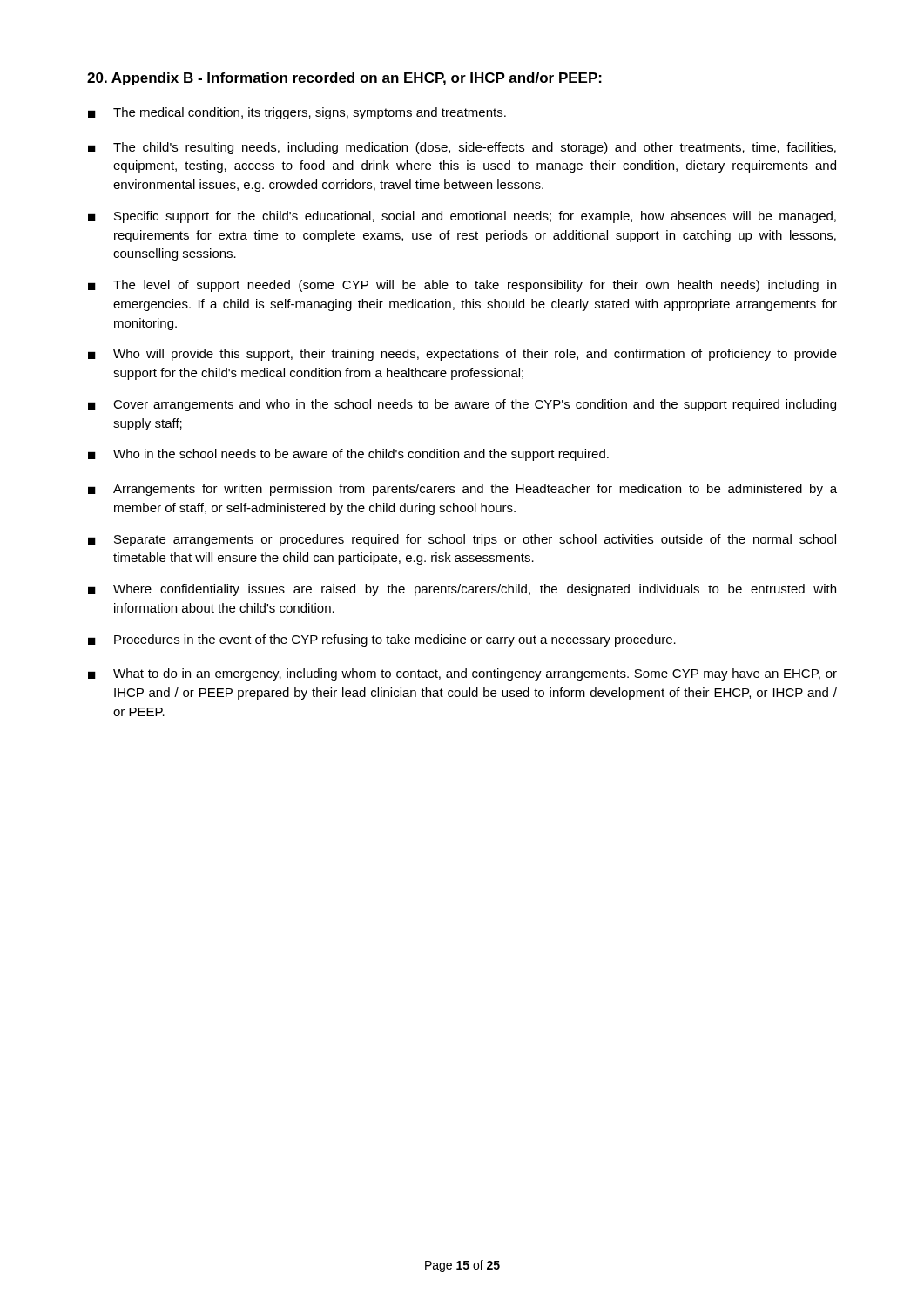924x1307 pixels.
Task: Locate the block starting "■ The level of support needed (some"
Action: pos(462,304)
